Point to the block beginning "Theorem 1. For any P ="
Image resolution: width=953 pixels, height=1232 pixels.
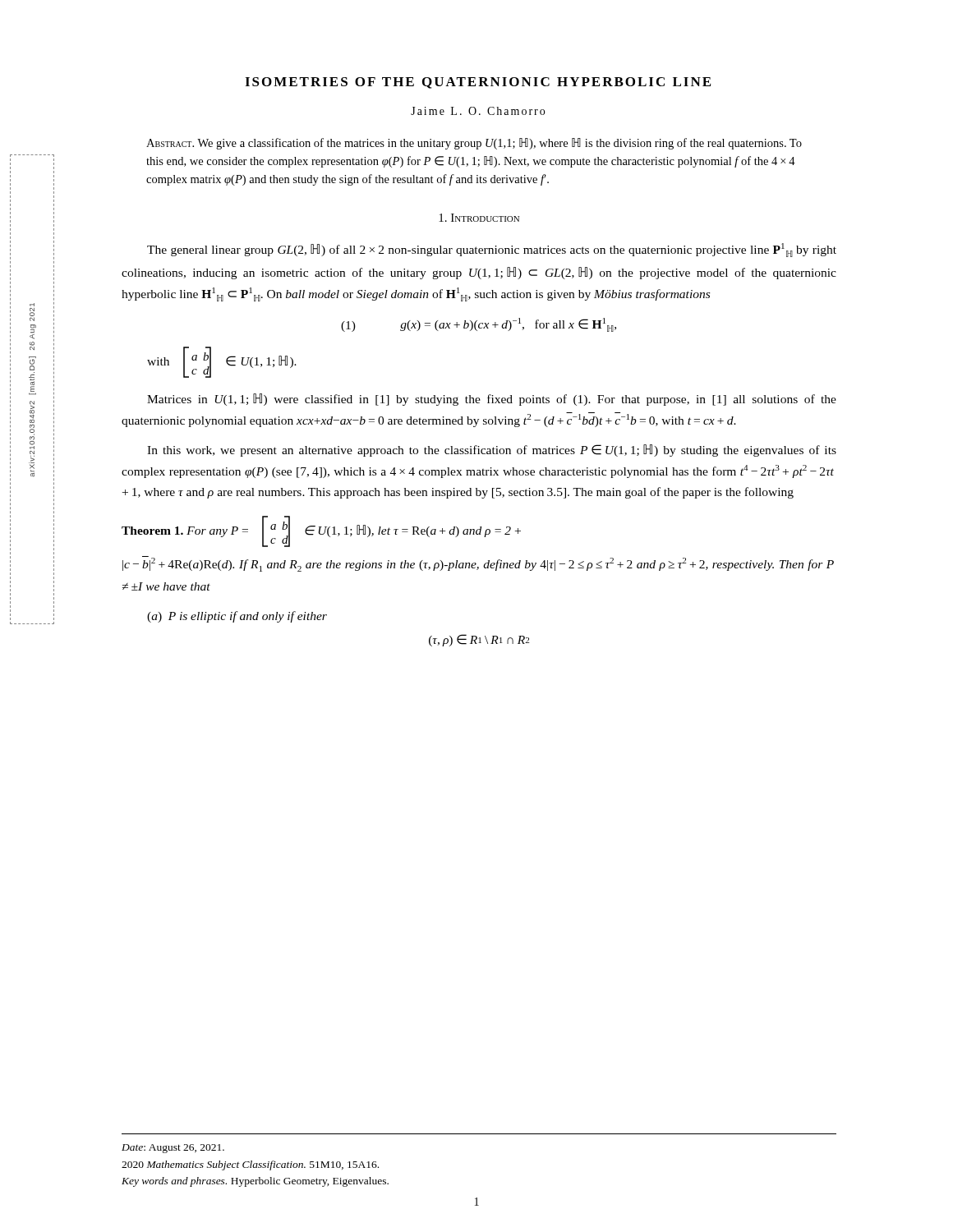[479, 553]
